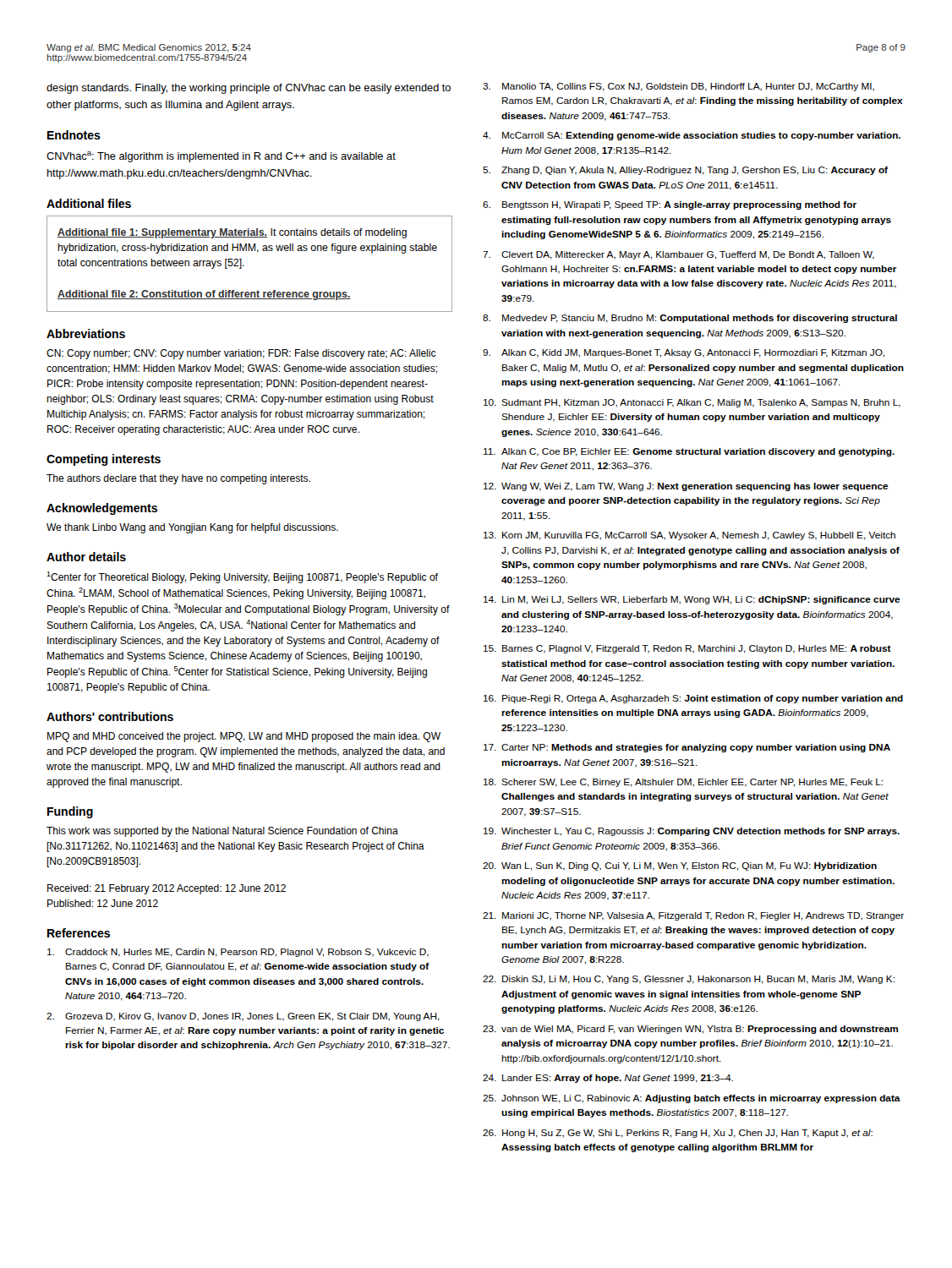Viewport: 952px width, 1268px height.
Task: Locate the block starting "23. van de Wiel"
Action: [694, 1044]
